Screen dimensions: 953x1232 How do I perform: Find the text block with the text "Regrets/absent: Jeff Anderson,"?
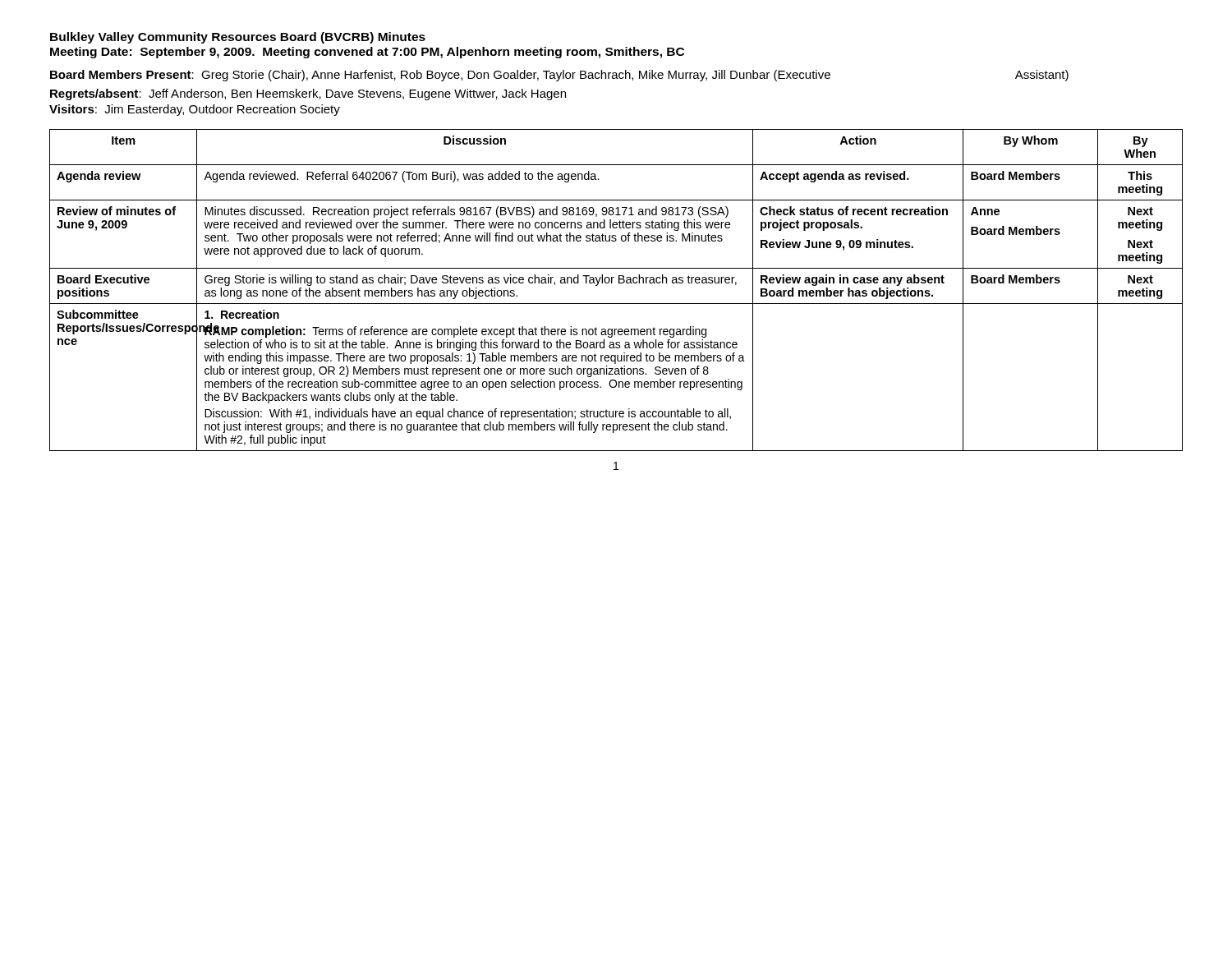pyautogui.click(x=308, y=93)
